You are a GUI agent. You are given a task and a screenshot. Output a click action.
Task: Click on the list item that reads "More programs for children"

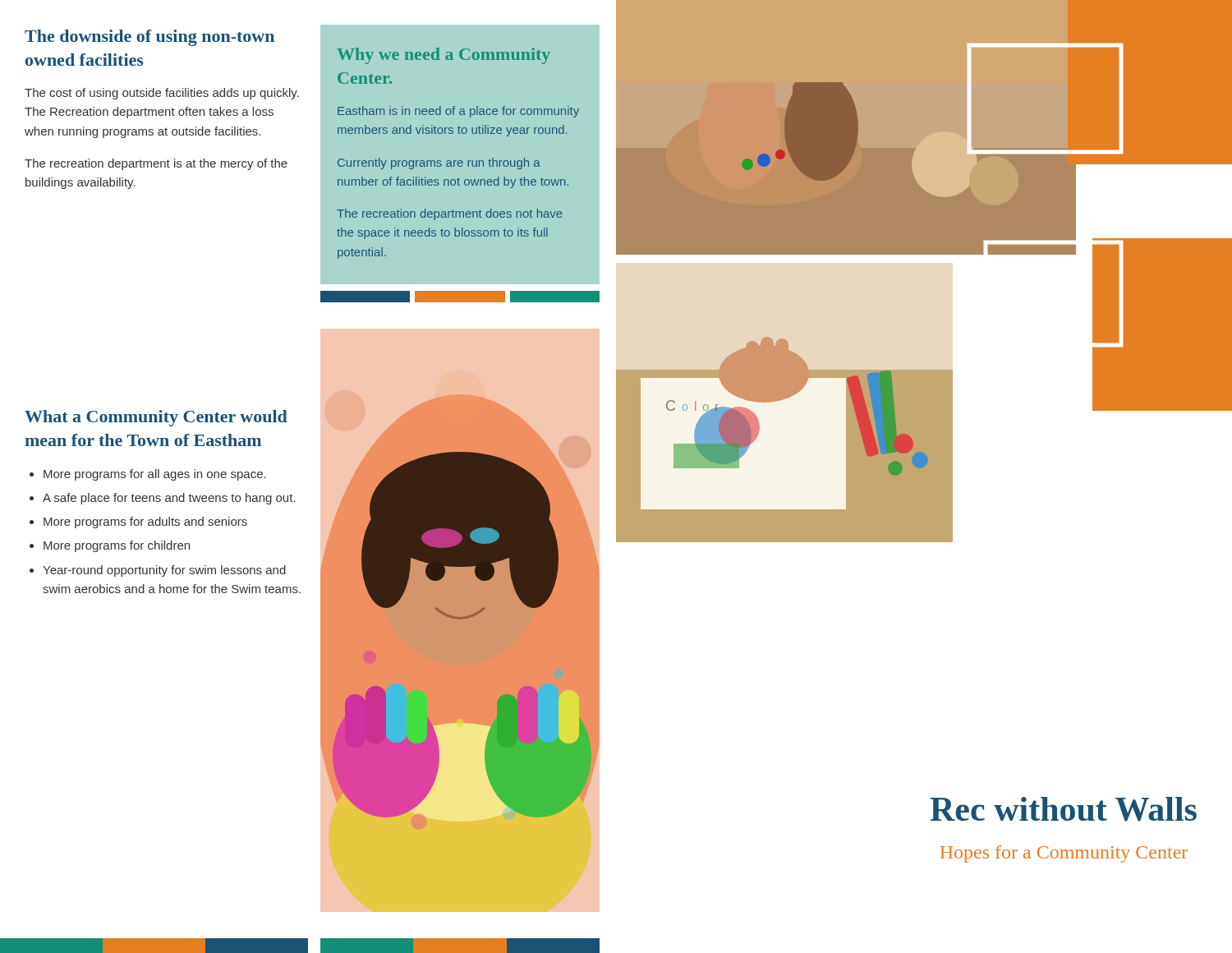coord(117,545)
